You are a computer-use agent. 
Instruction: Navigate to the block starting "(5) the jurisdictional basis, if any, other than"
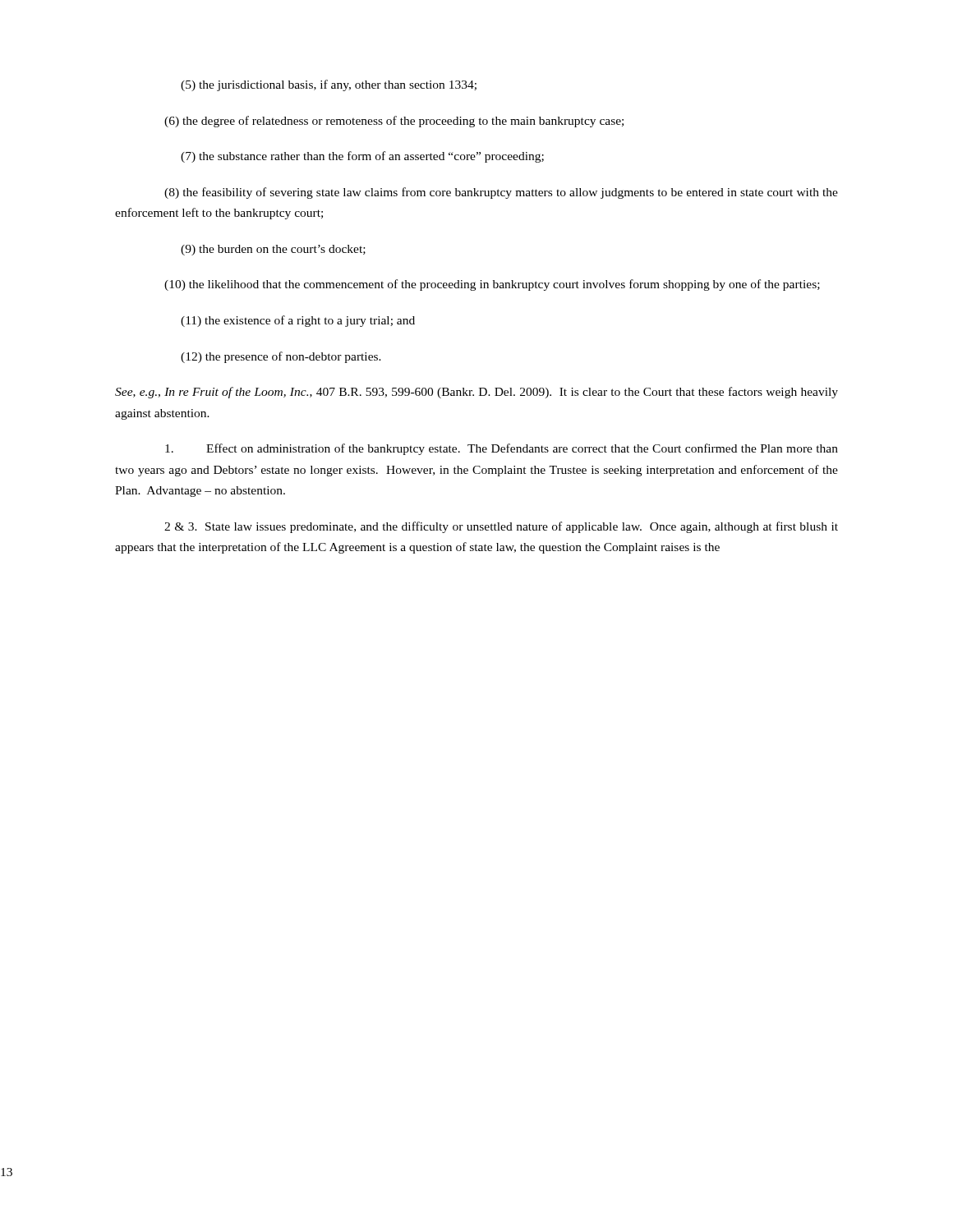476,84
